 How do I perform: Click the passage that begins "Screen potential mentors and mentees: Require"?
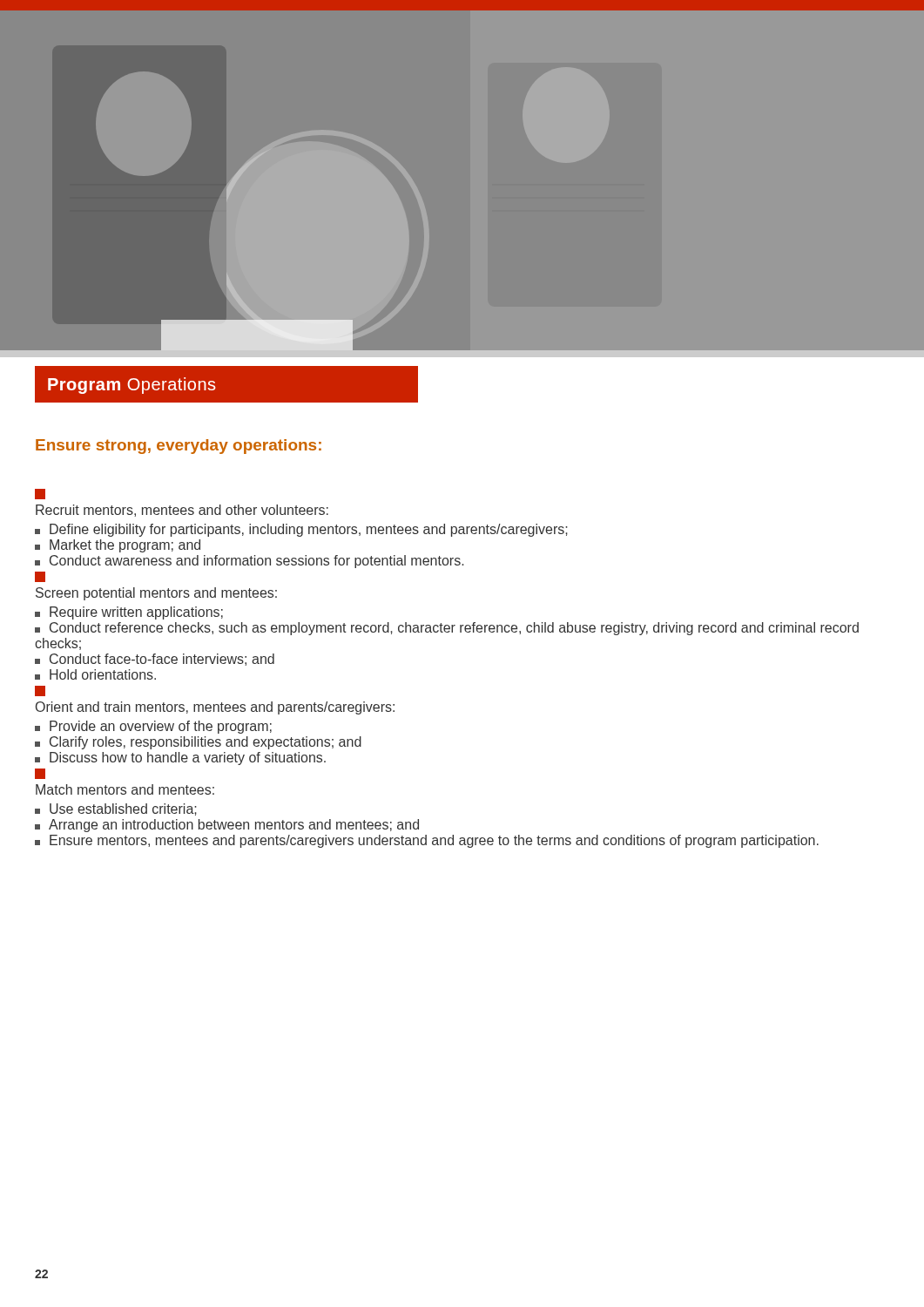click(462, 626)
